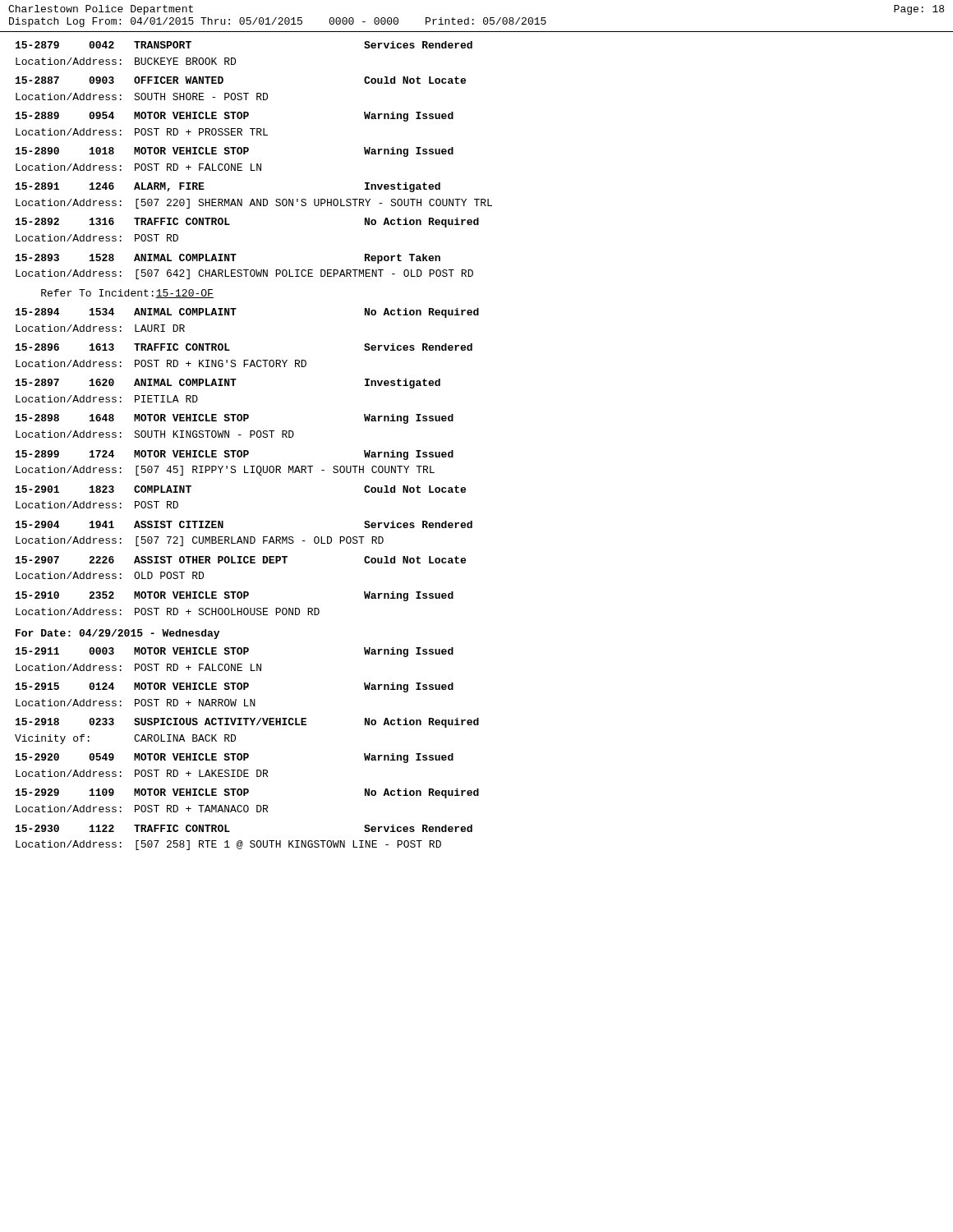Click on the list item with the text "15-2910 2352 MOTOR VEHICLE STOP"

click(235, 596)
